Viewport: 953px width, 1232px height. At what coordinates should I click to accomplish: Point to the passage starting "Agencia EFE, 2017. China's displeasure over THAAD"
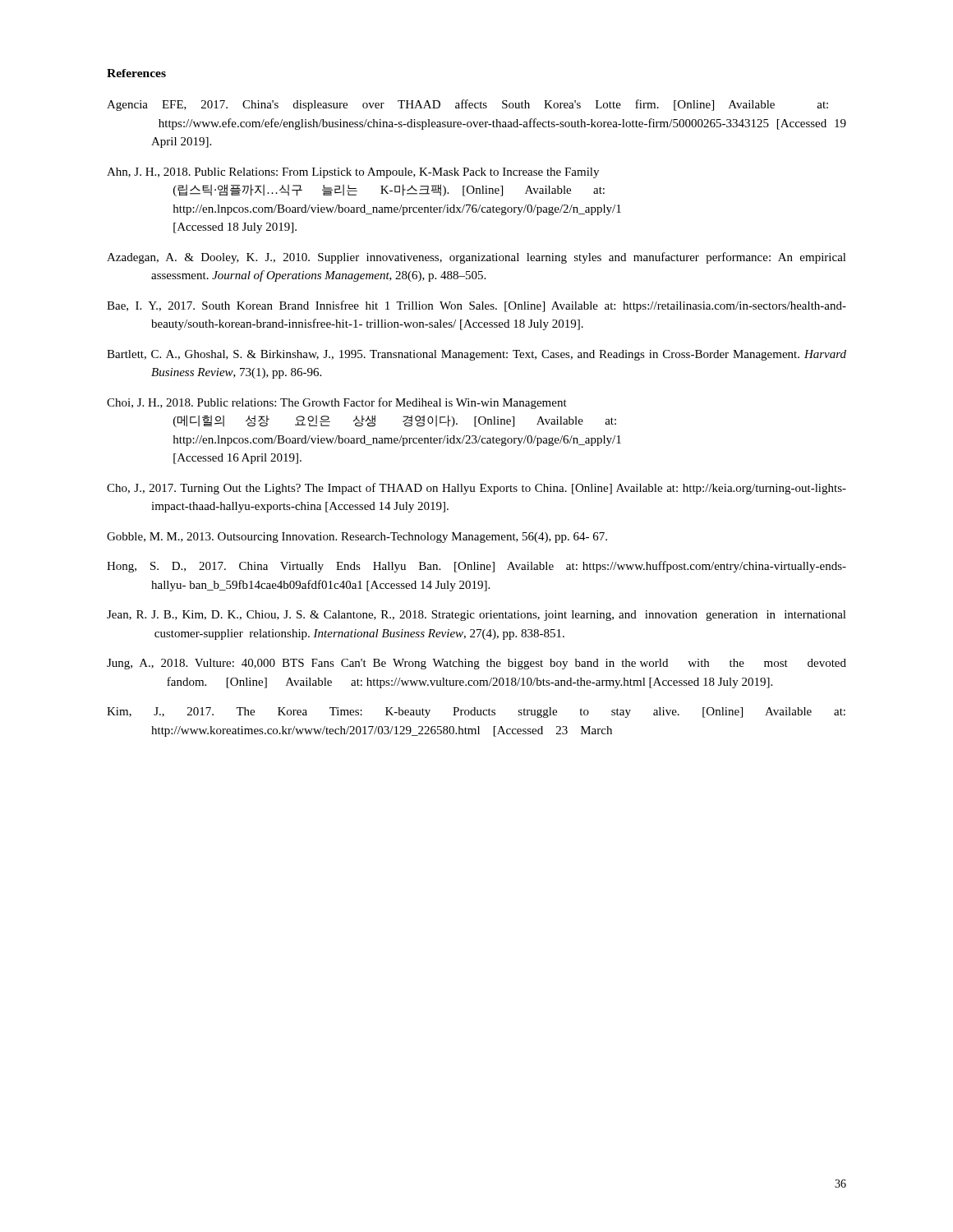click(x=476, y=123)
